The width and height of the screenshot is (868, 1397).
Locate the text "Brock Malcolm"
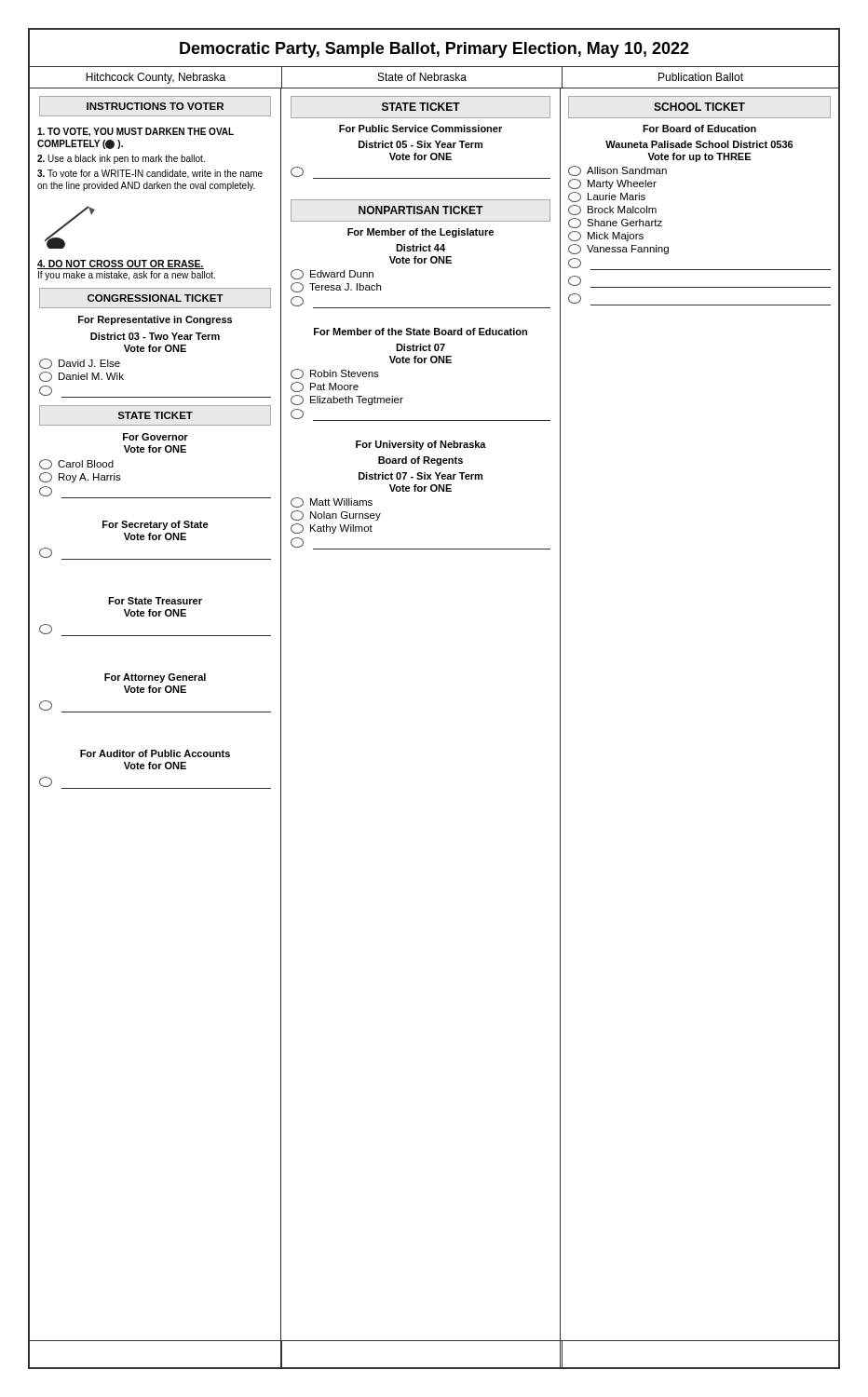pos(613,210)
